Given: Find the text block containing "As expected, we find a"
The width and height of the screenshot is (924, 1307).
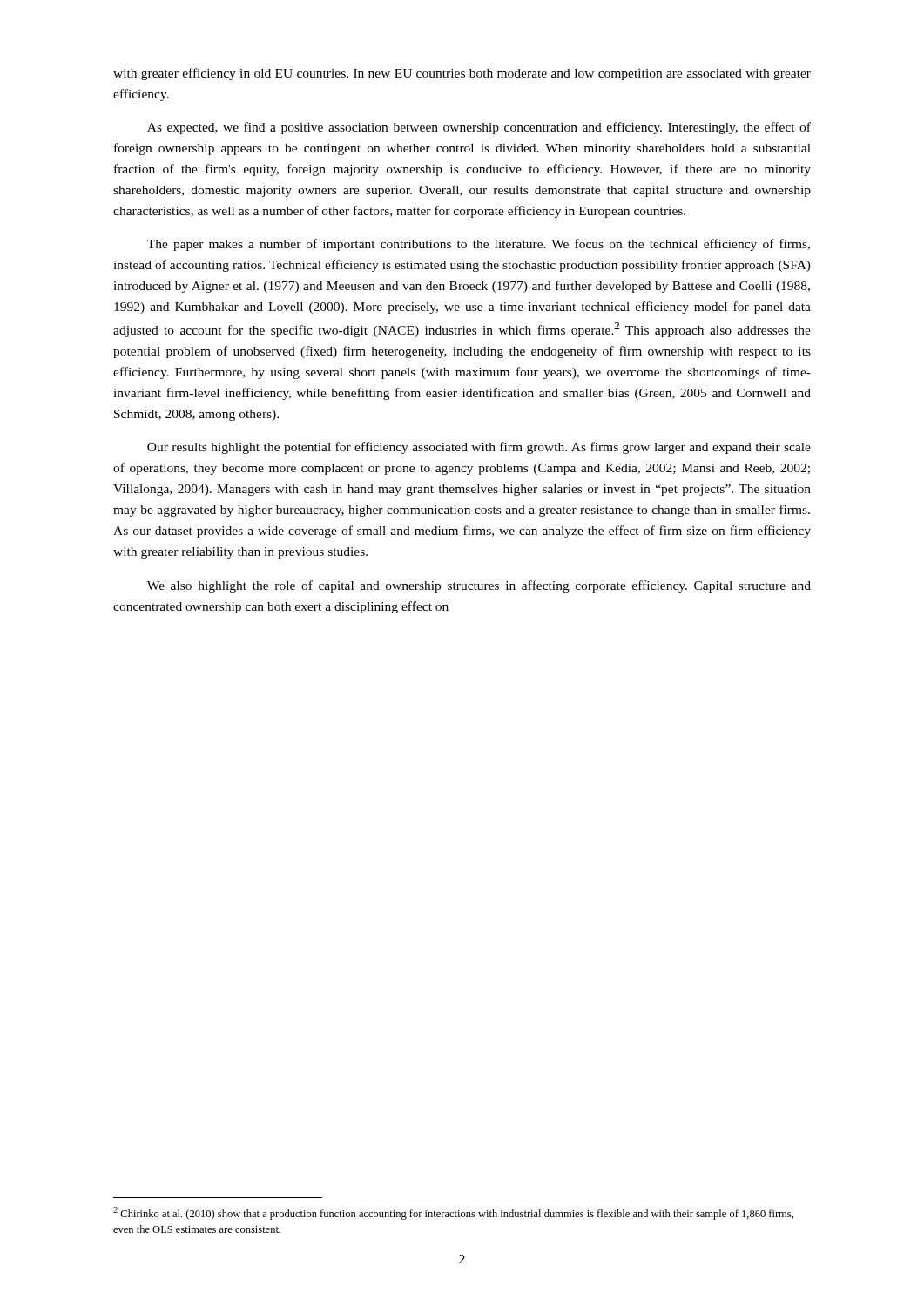Looking at the screenshot, I should click(x=462, y=169).
